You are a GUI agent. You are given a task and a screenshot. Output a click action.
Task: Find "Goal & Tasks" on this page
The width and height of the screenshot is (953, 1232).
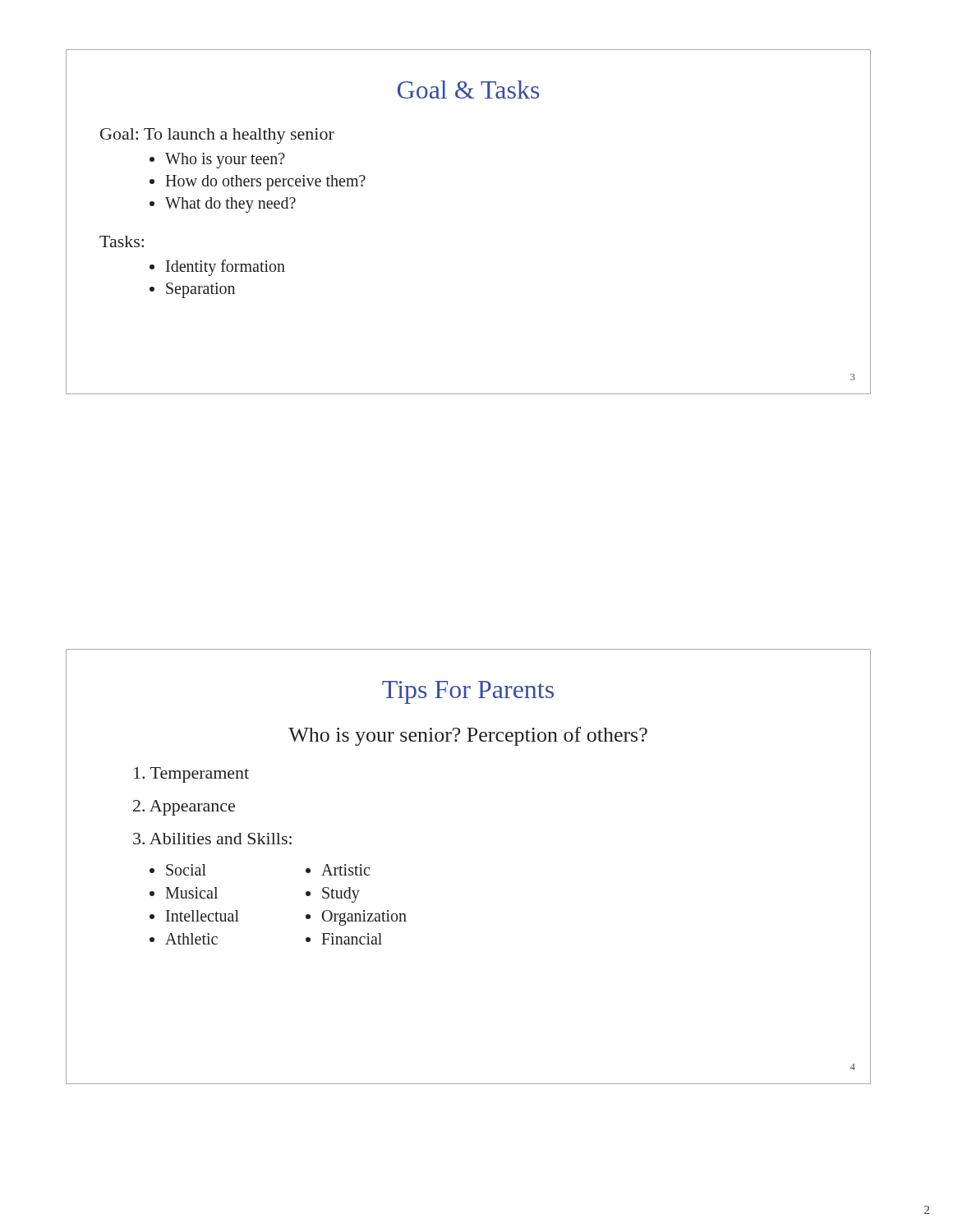468,90
